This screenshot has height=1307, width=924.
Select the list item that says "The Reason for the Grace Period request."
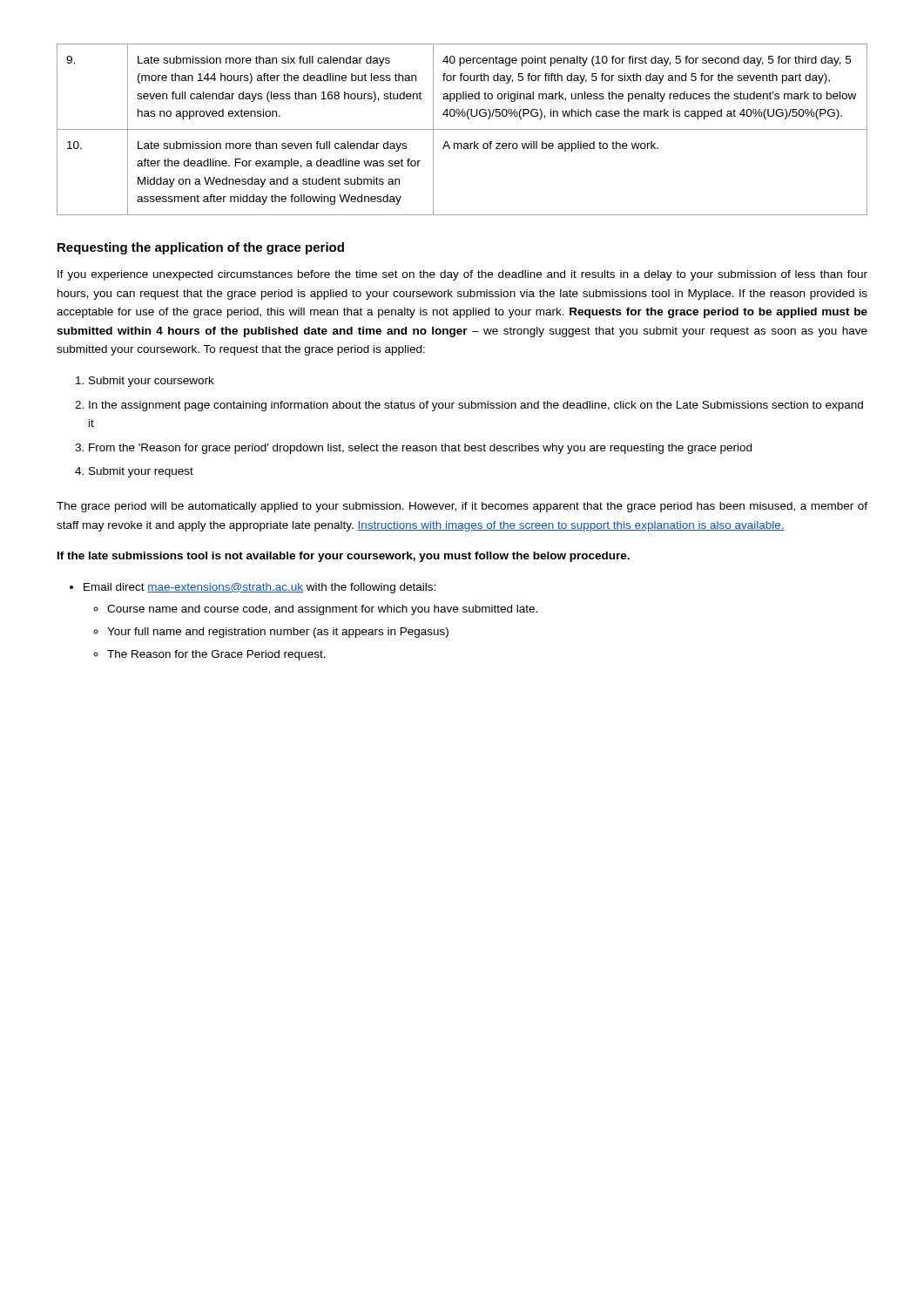[217, 654]
